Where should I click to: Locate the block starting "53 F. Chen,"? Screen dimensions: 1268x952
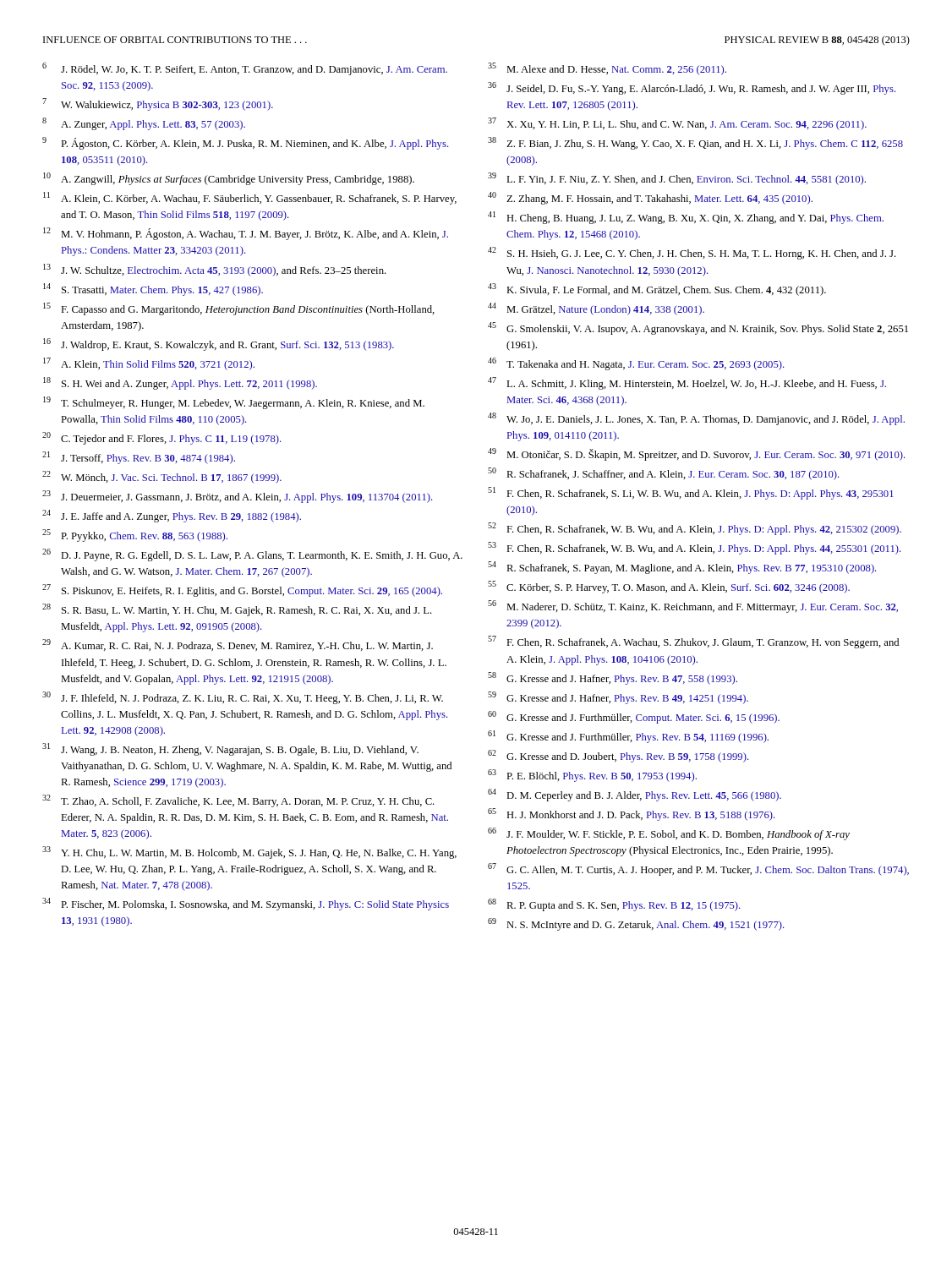pos(699,549)
